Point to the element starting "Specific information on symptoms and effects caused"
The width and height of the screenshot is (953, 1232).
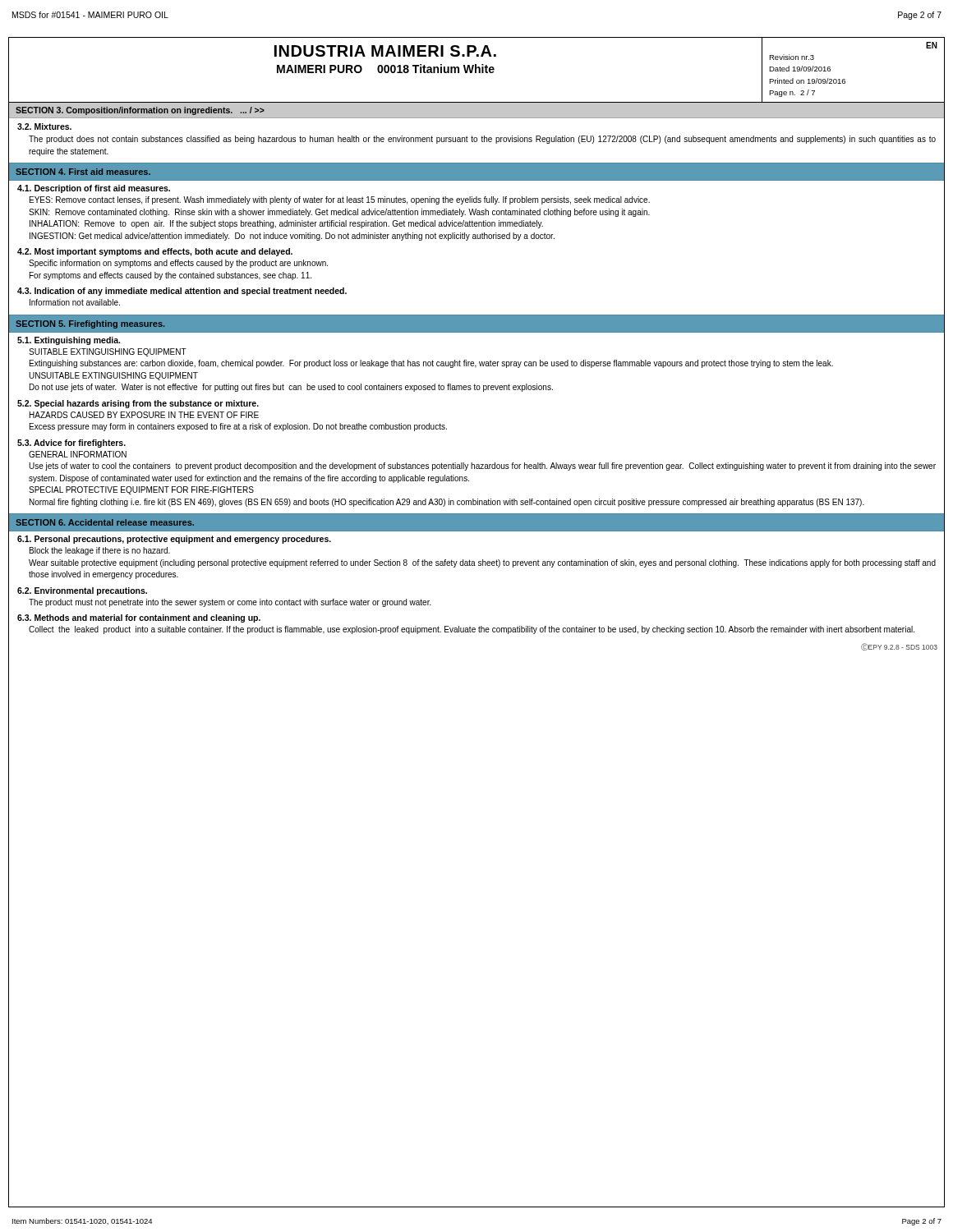point(179,269)
